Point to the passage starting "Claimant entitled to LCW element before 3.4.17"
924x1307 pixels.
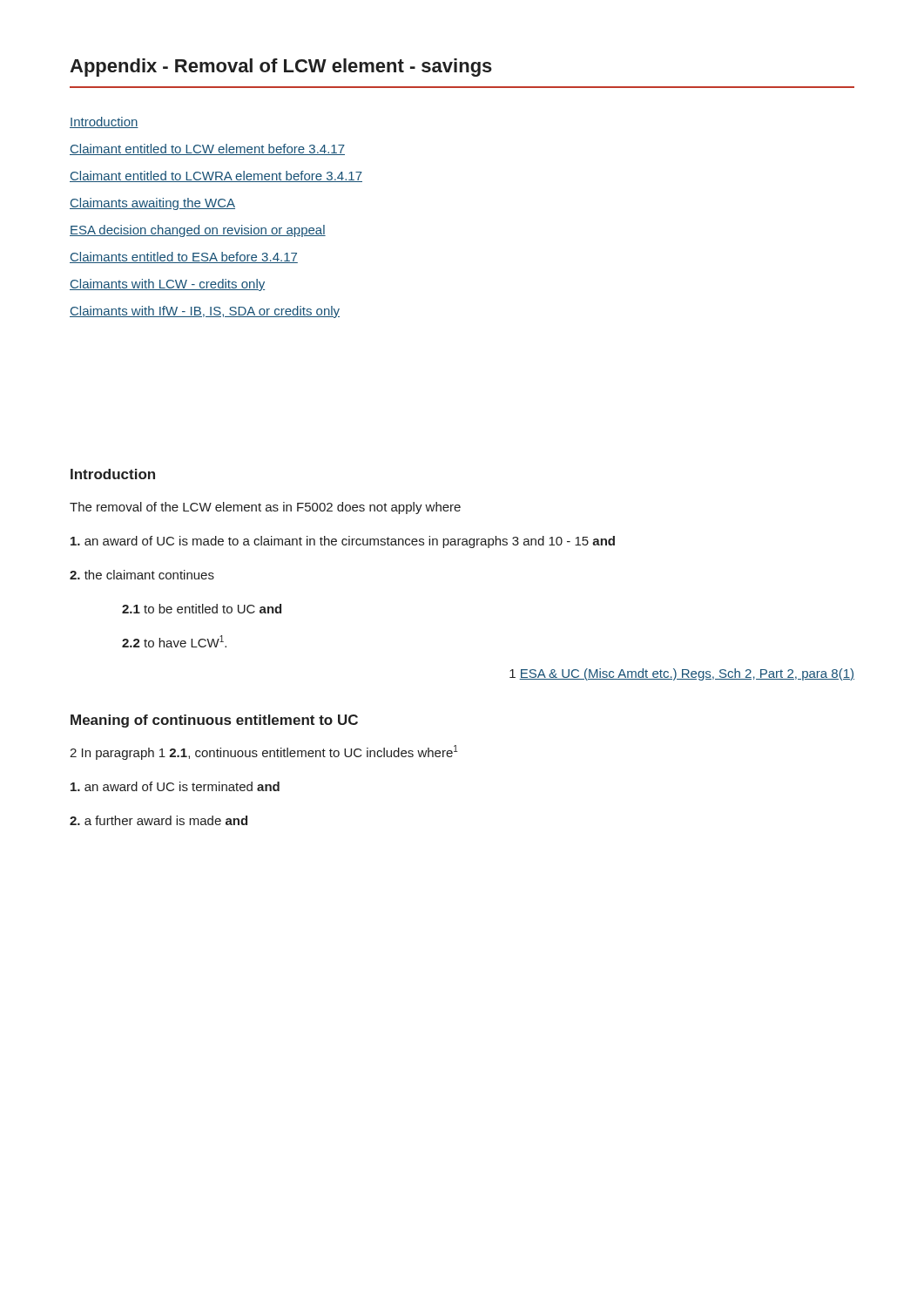207,148
